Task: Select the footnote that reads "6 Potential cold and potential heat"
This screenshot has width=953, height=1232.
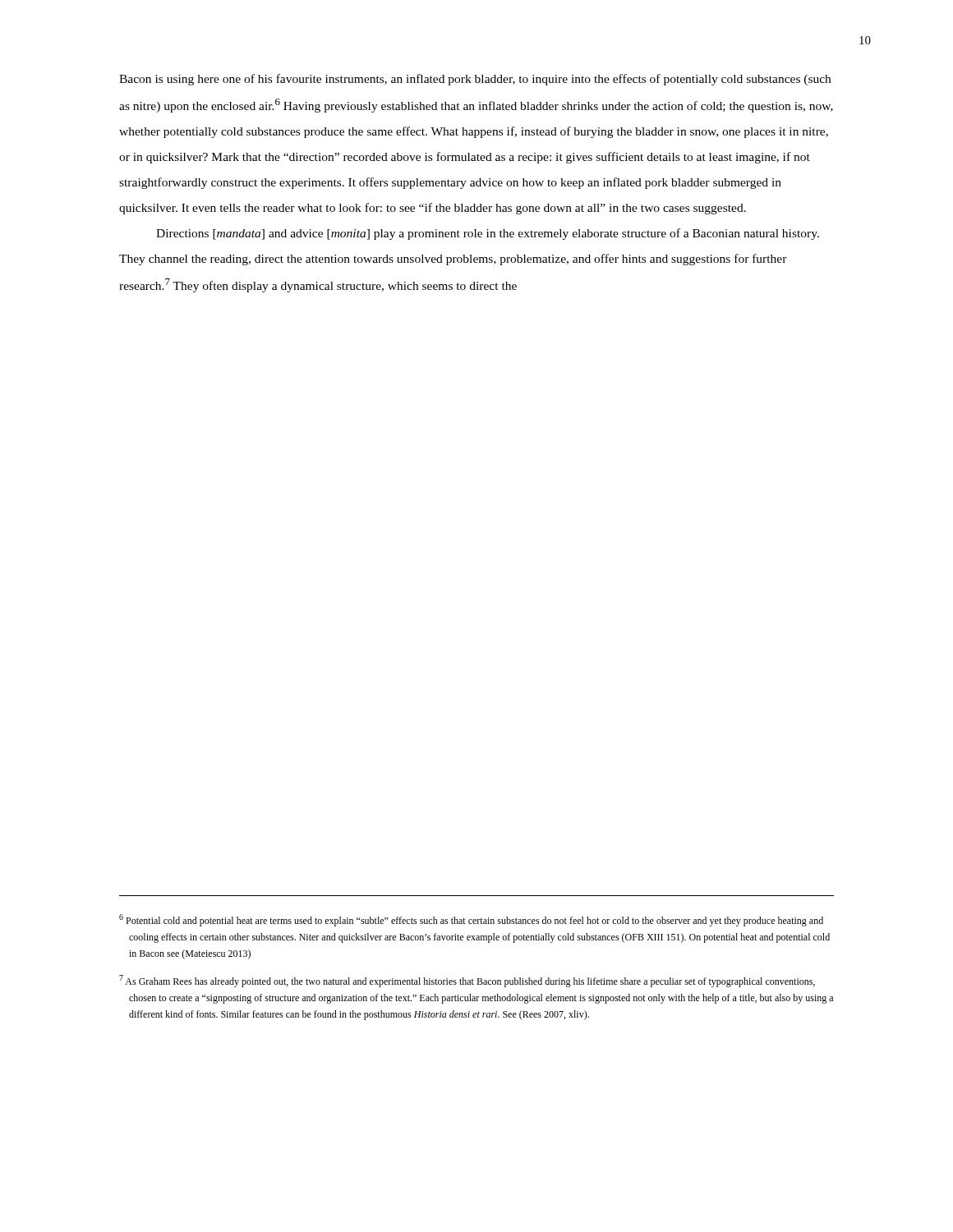Action: [x=476, y=936]
